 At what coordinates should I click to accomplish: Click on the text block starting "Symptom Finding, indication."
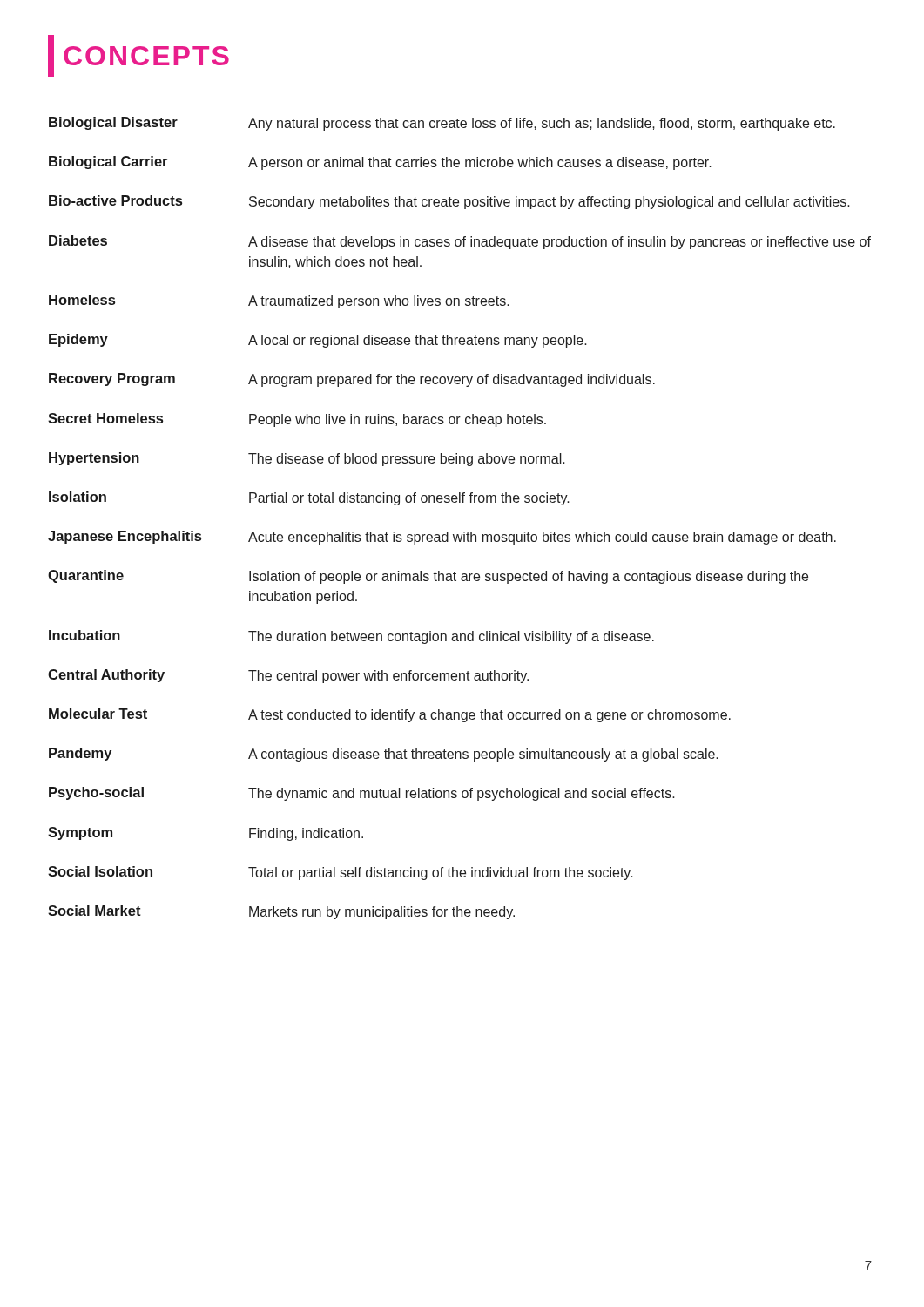[x=84, y=833]
